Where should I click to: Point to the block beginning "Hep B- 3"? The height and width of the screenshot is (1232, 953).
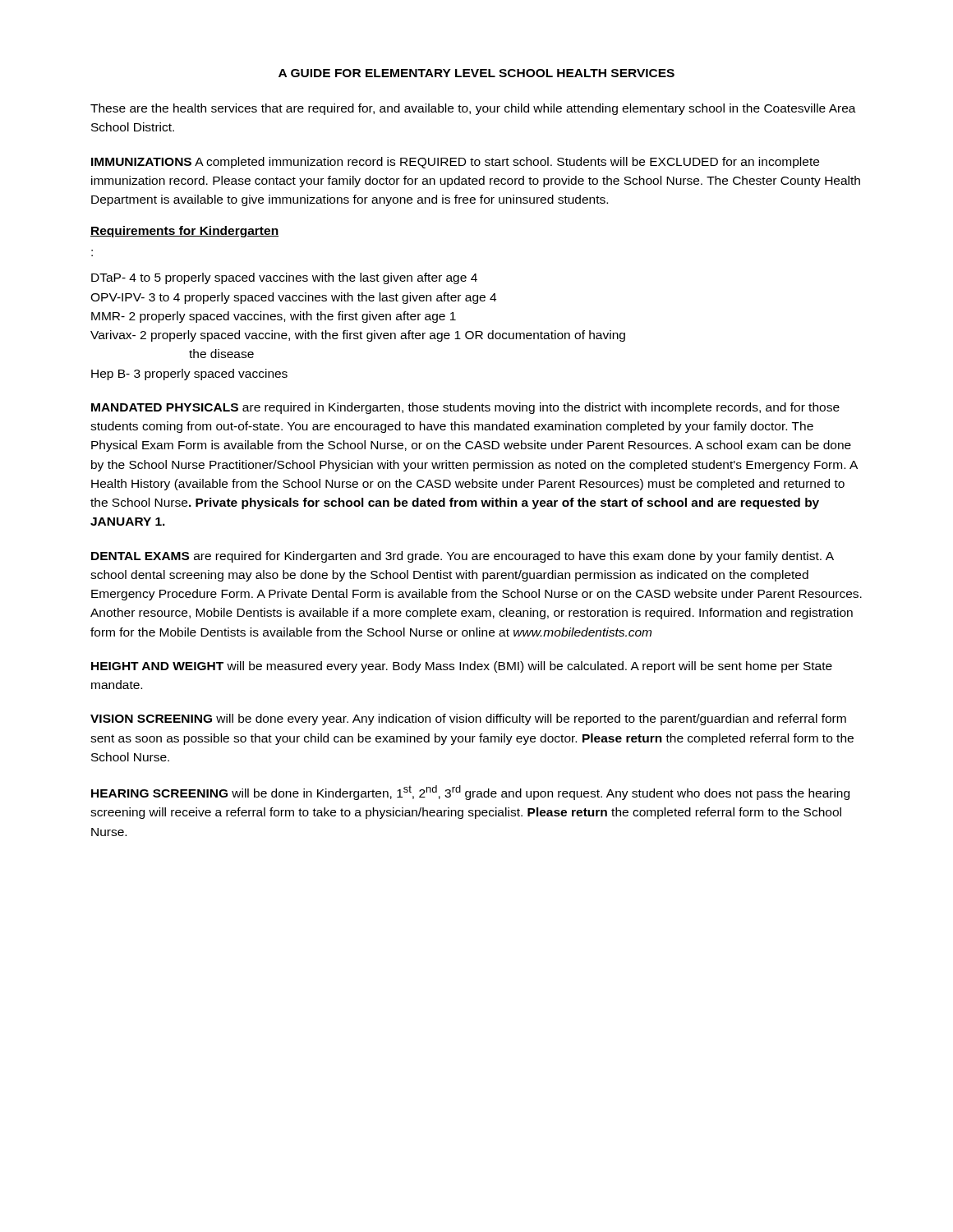point(189,373)
